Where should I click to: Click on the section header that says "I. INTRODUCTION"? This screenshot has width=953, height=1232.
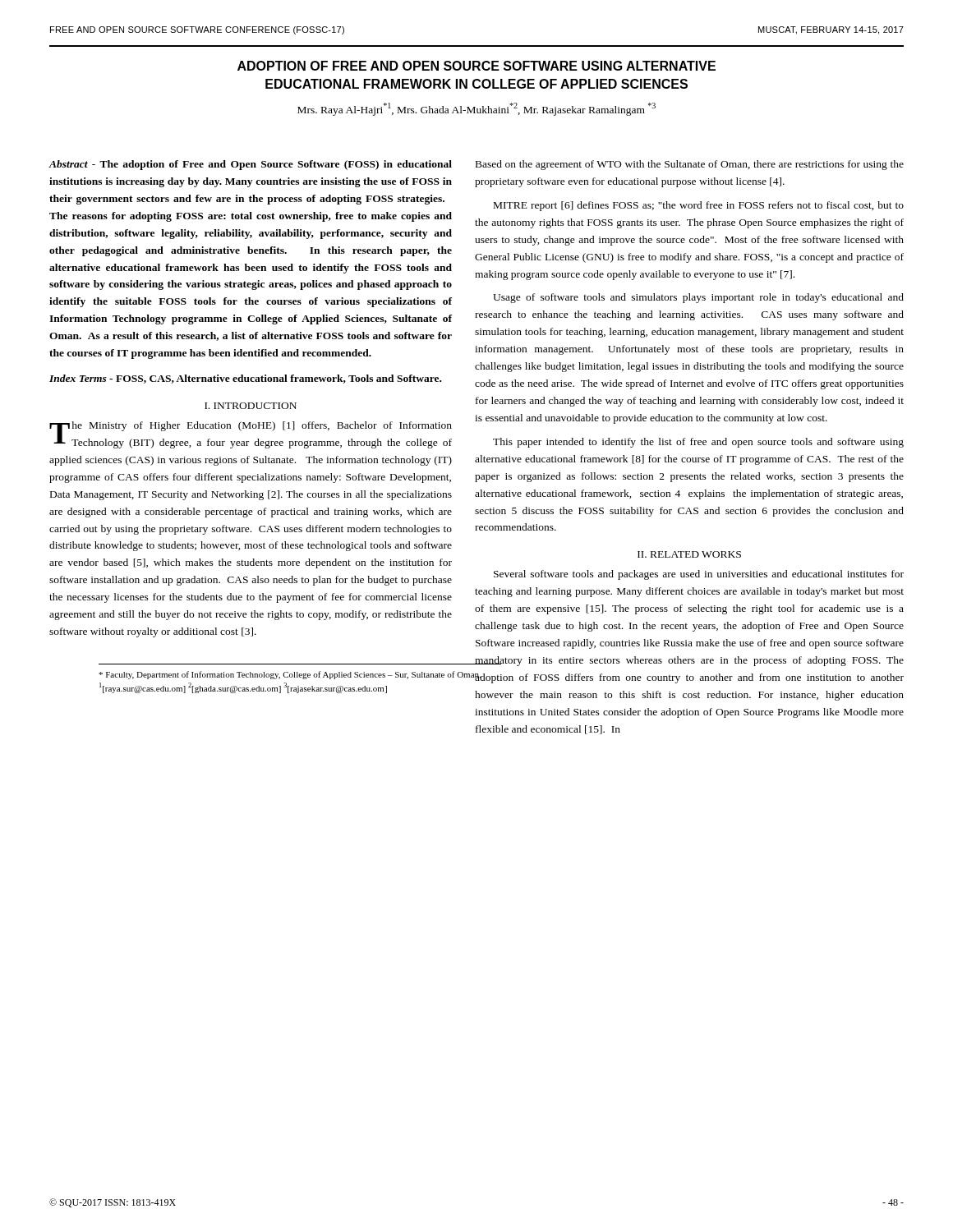pos(251,405)
